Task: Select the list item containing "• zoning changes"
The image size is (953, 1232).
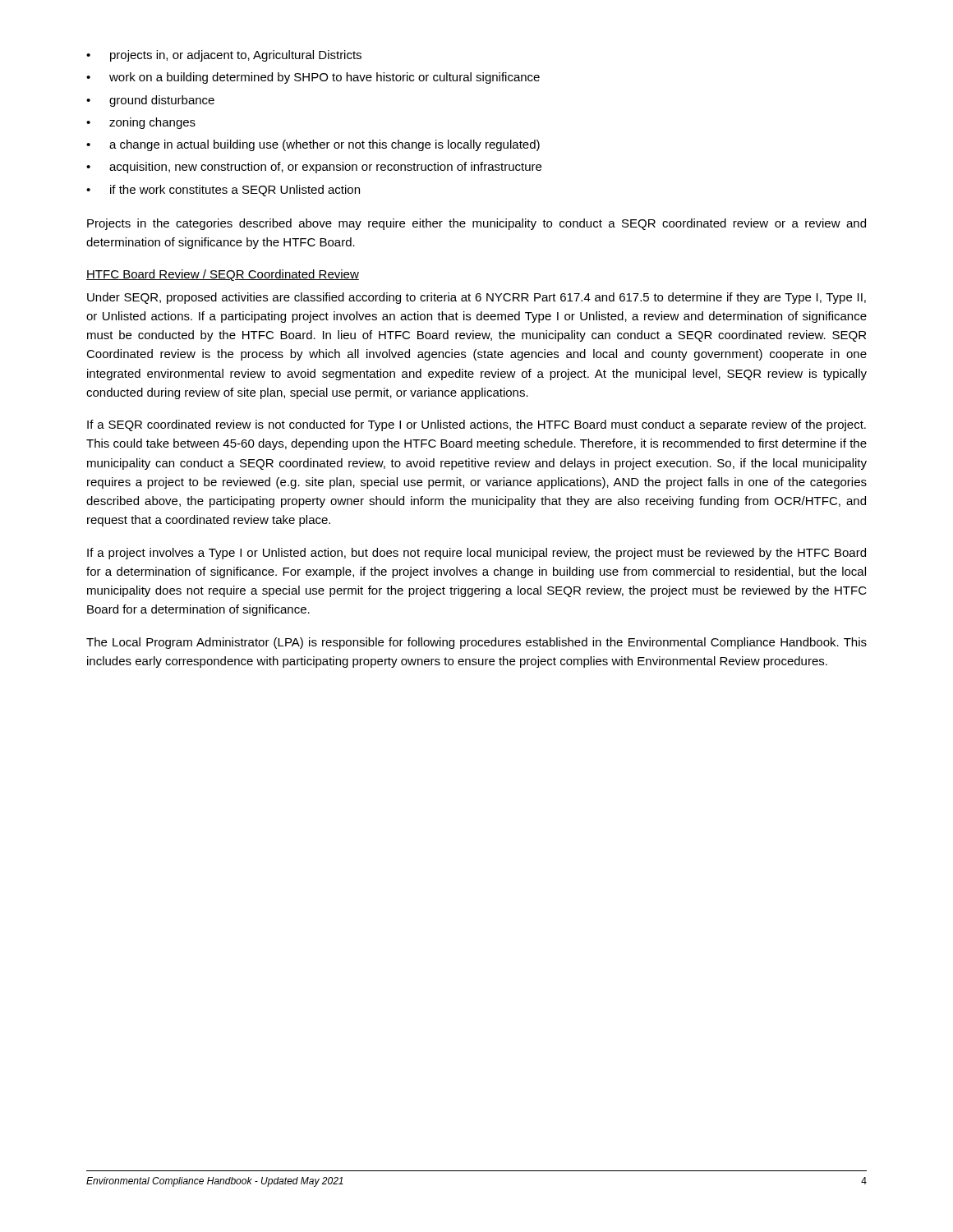Action: (141, 123)
